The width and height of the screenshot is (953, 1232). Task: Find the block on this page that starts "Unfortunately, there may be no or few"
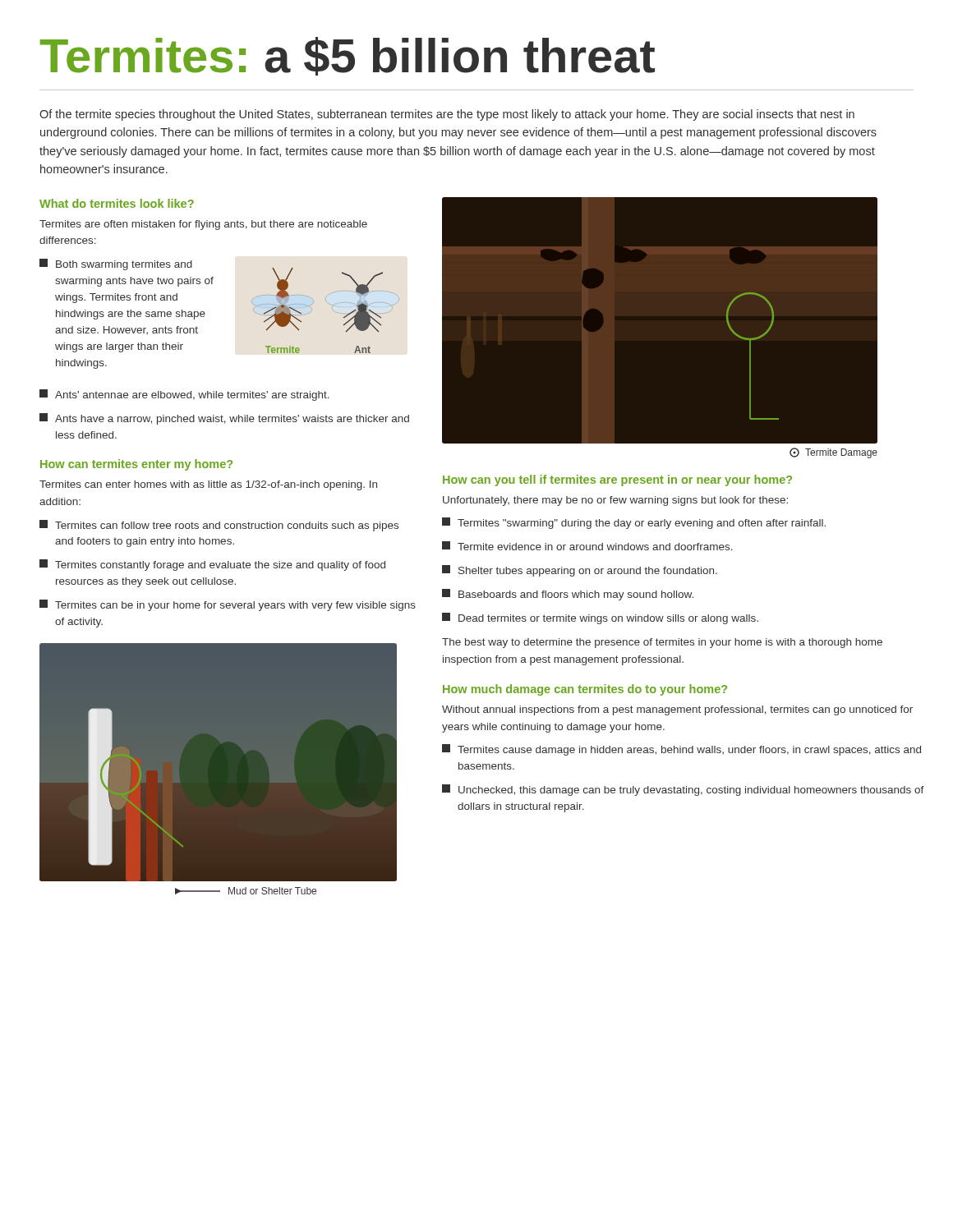click(615, 500)
